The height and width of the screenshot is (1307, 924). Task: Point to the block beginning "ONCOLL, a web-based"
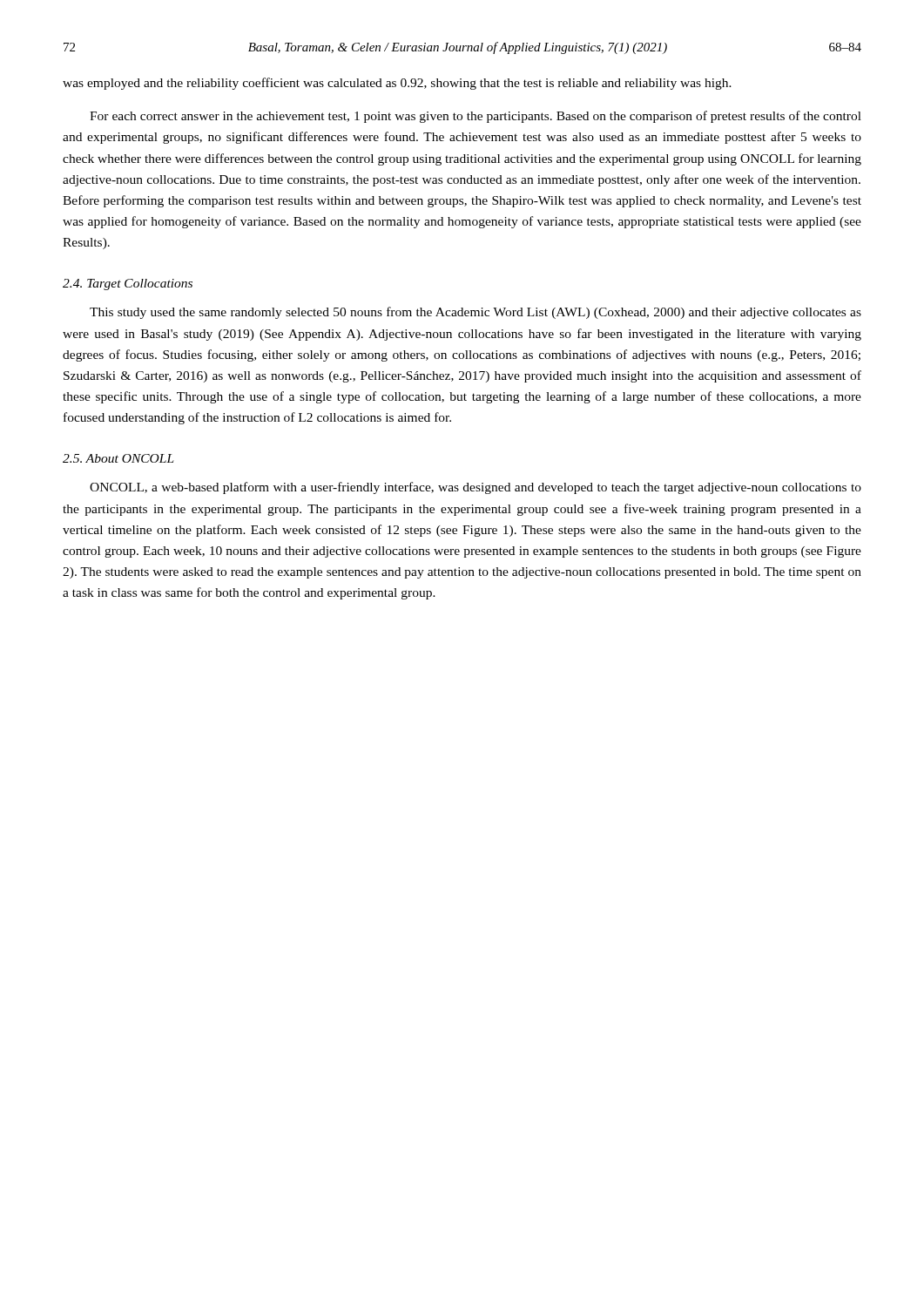pos(462,540)
